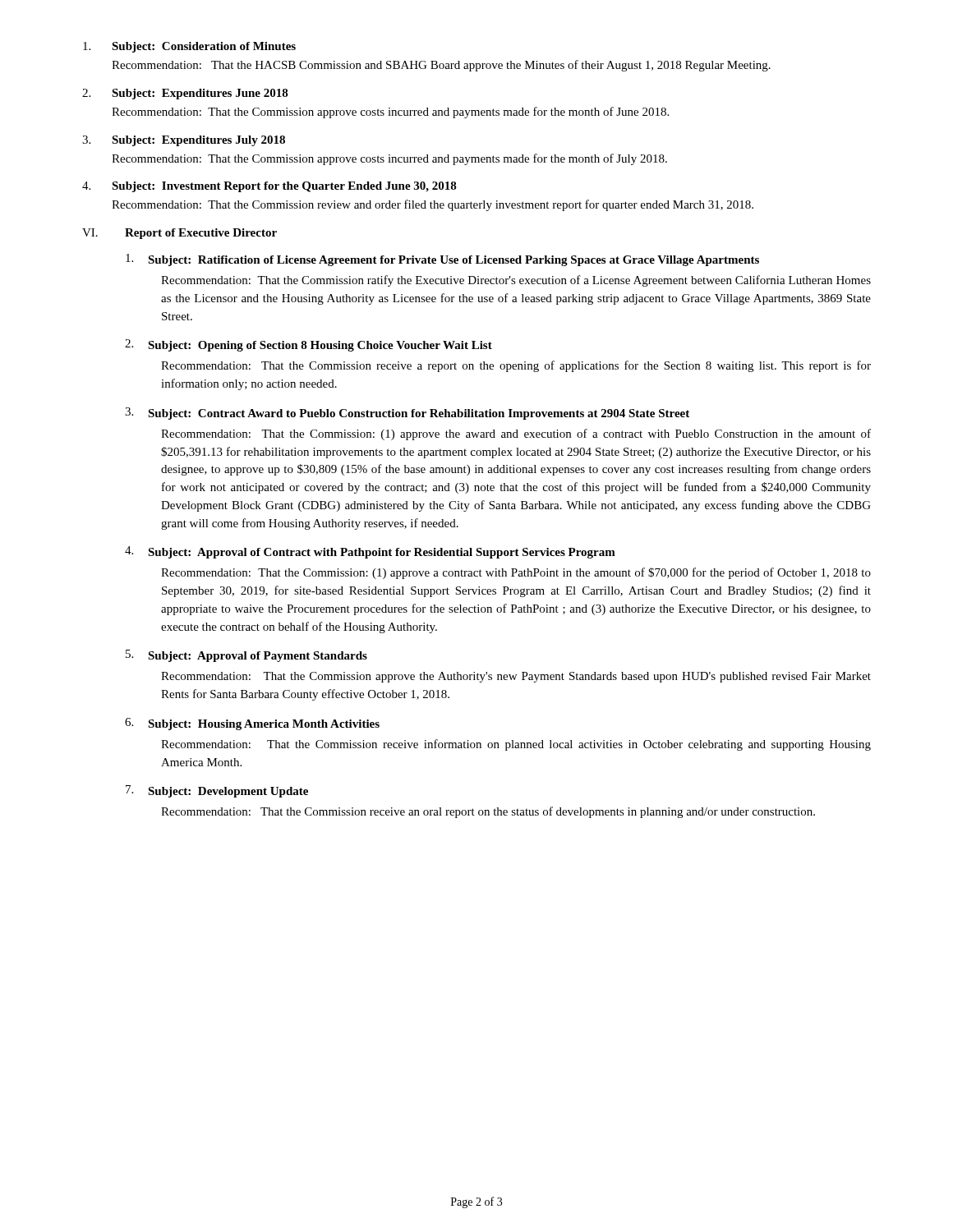The width and height of the screenshot is (953, 1232).
Task: Where is the passage that starts "6. Subject: Housing America Month Activities Recommendation: That"?
Action: tap(498, 743)
